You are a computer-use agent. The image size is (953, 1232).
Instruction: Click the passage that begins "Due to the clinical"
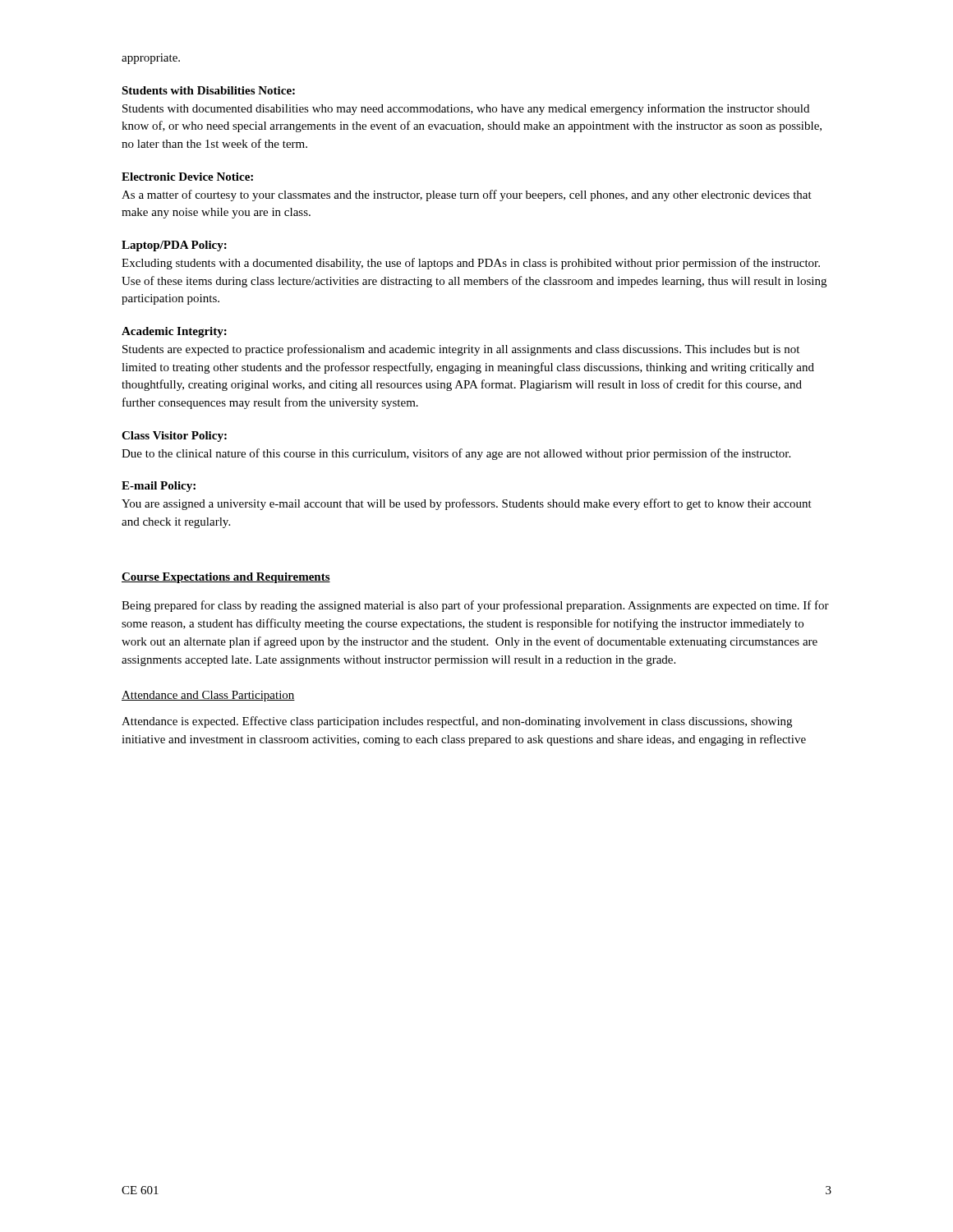[476, 454]
